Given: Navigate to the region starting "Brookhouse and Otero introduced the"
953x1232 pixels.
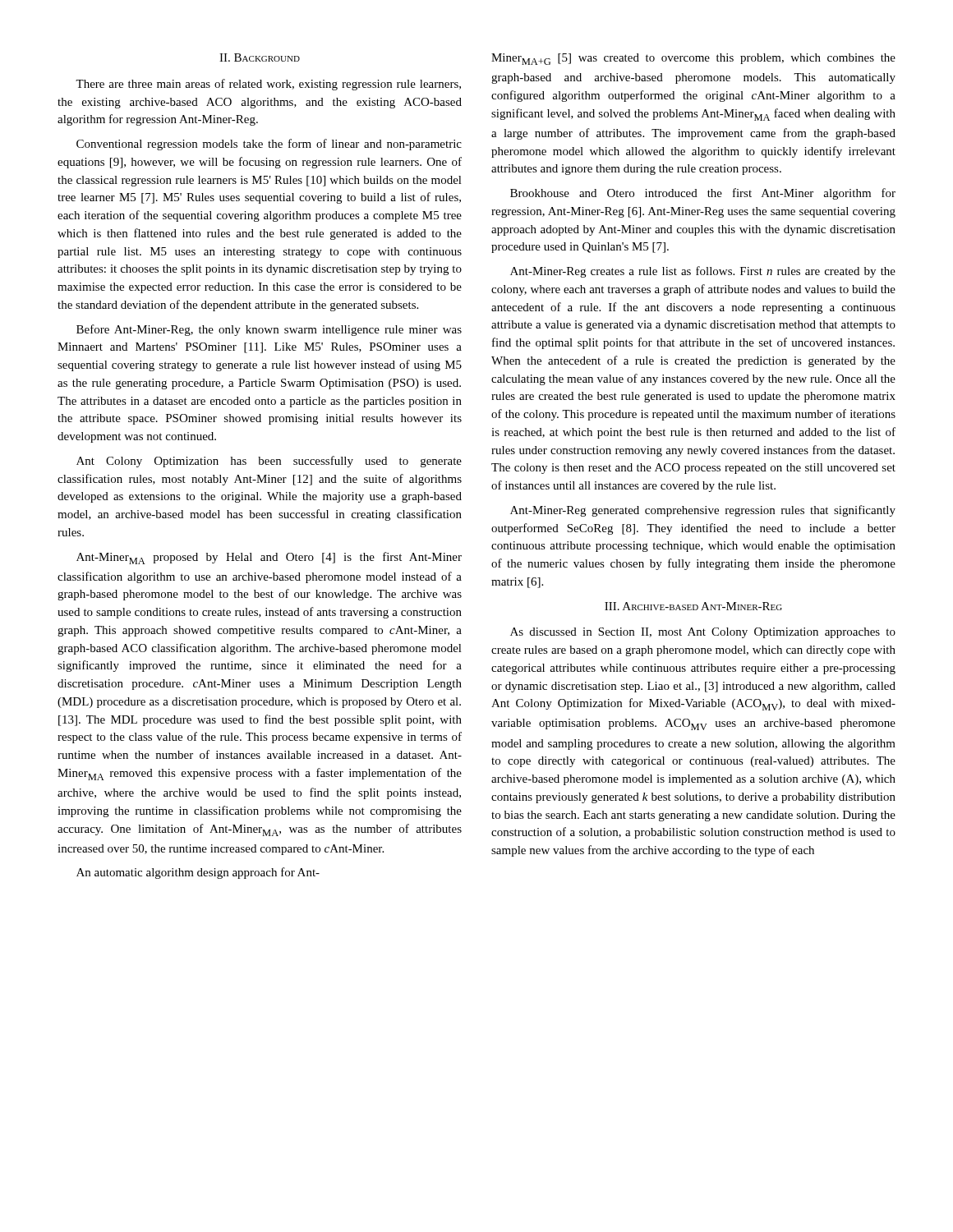Looking at the screenshot, I should pos(693,221).
